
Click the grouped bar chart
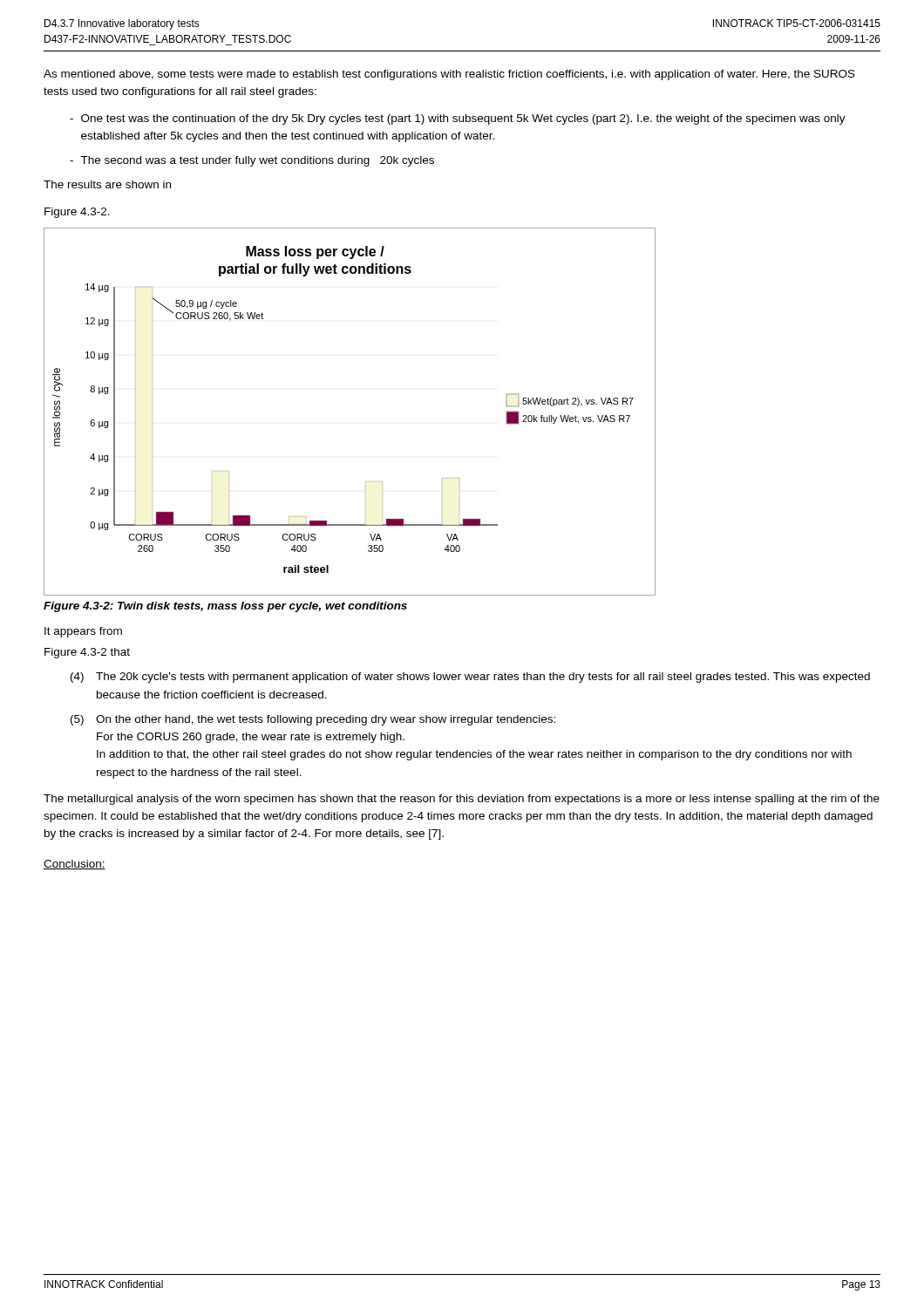click(x=350, y=411)
